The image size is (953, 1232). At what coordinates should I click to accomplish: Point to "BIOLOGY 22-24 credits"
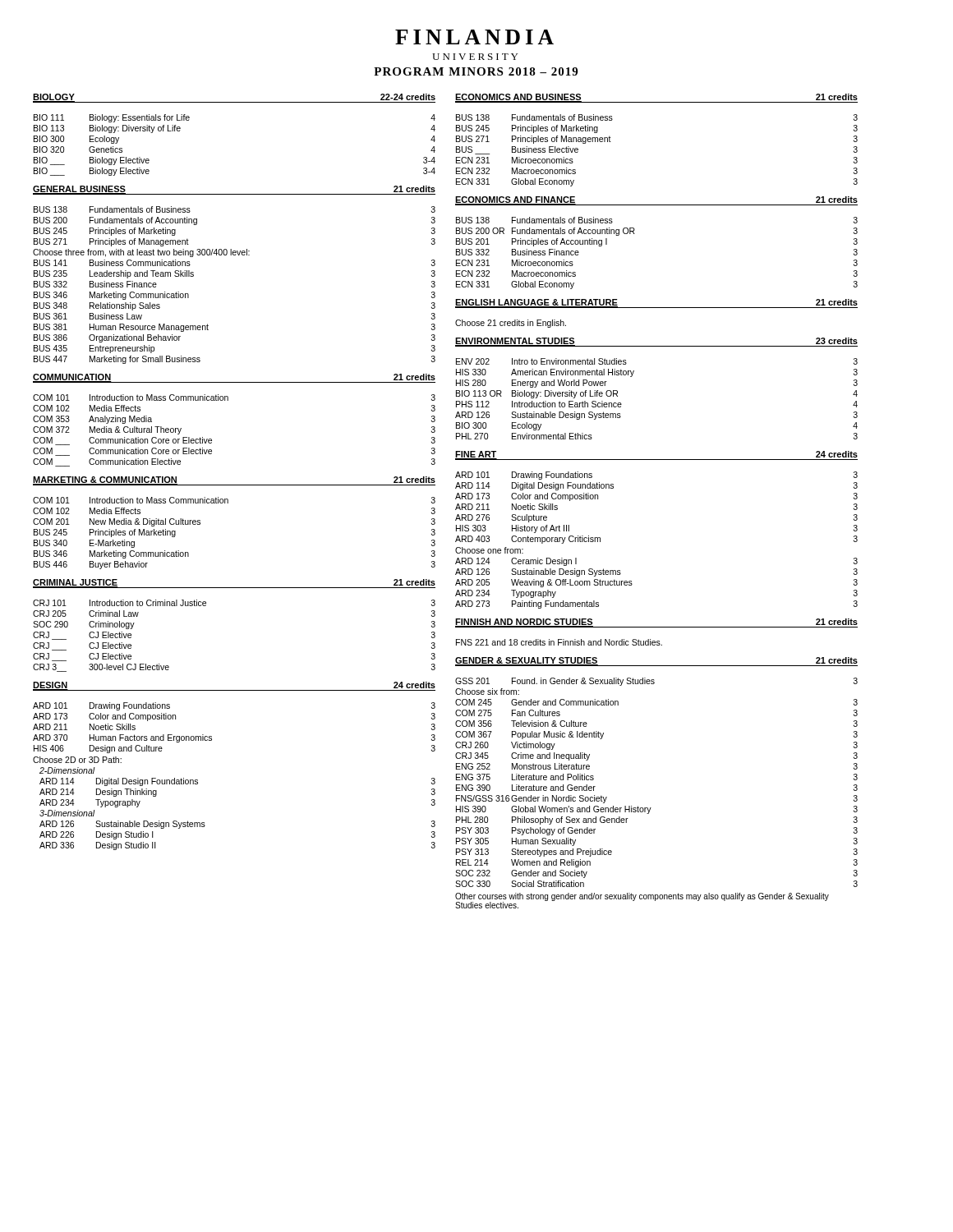pos(234,97)
